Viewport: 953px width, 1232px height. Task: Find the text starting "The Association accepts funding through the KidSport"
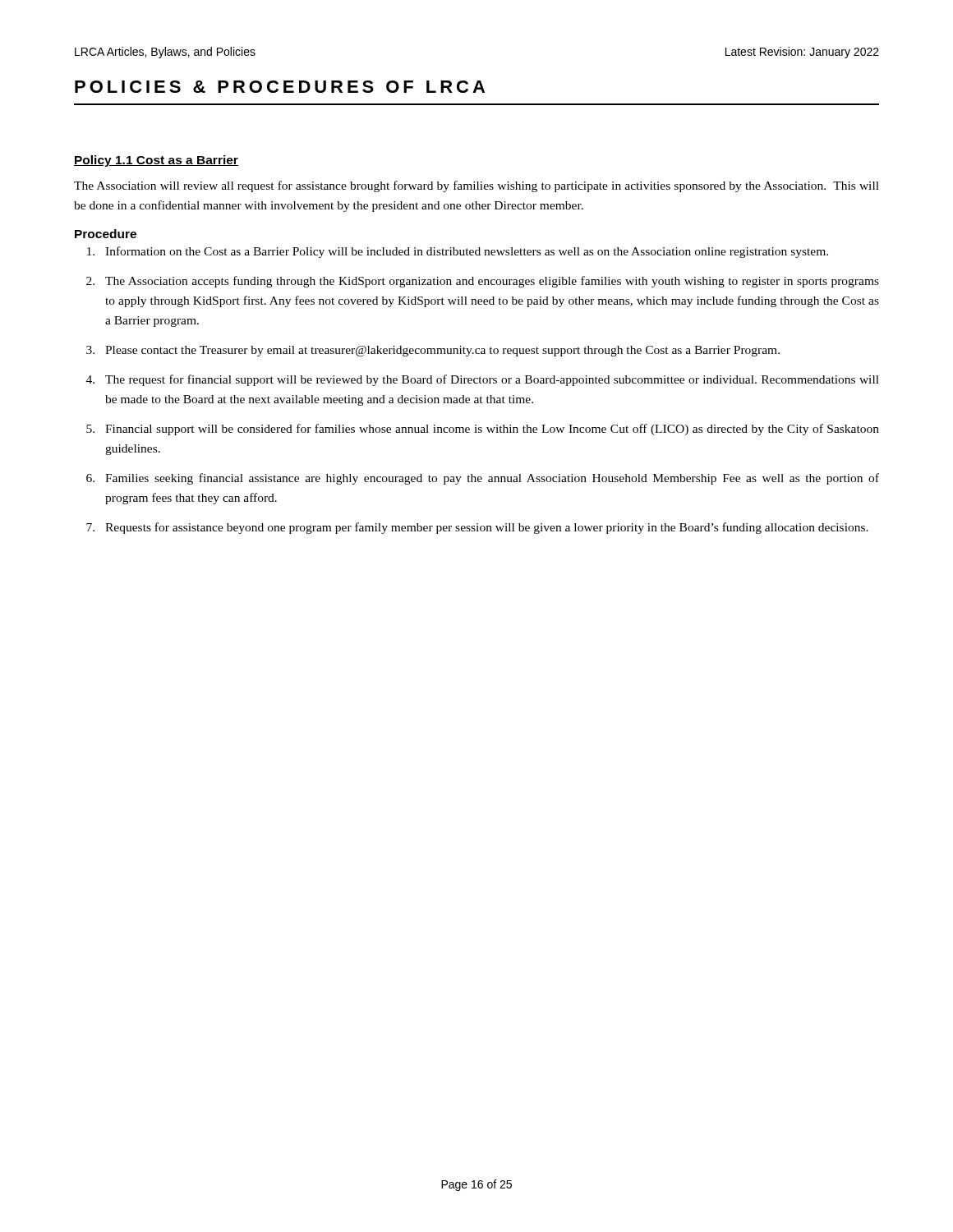coord(492,300)
